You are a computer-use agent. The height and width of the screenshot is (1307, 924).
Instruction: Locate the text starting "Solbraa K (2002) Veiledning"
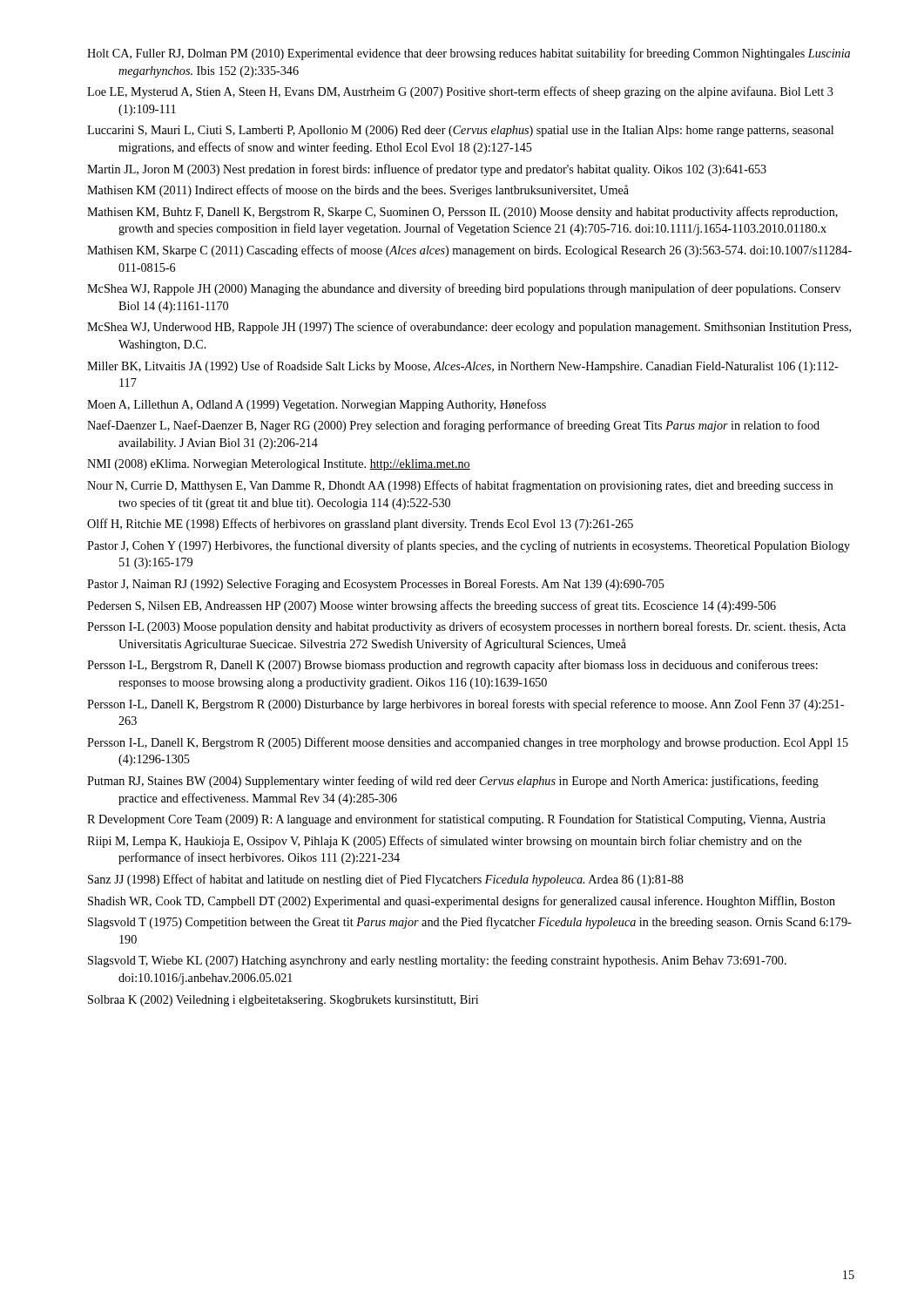point(283,999)
